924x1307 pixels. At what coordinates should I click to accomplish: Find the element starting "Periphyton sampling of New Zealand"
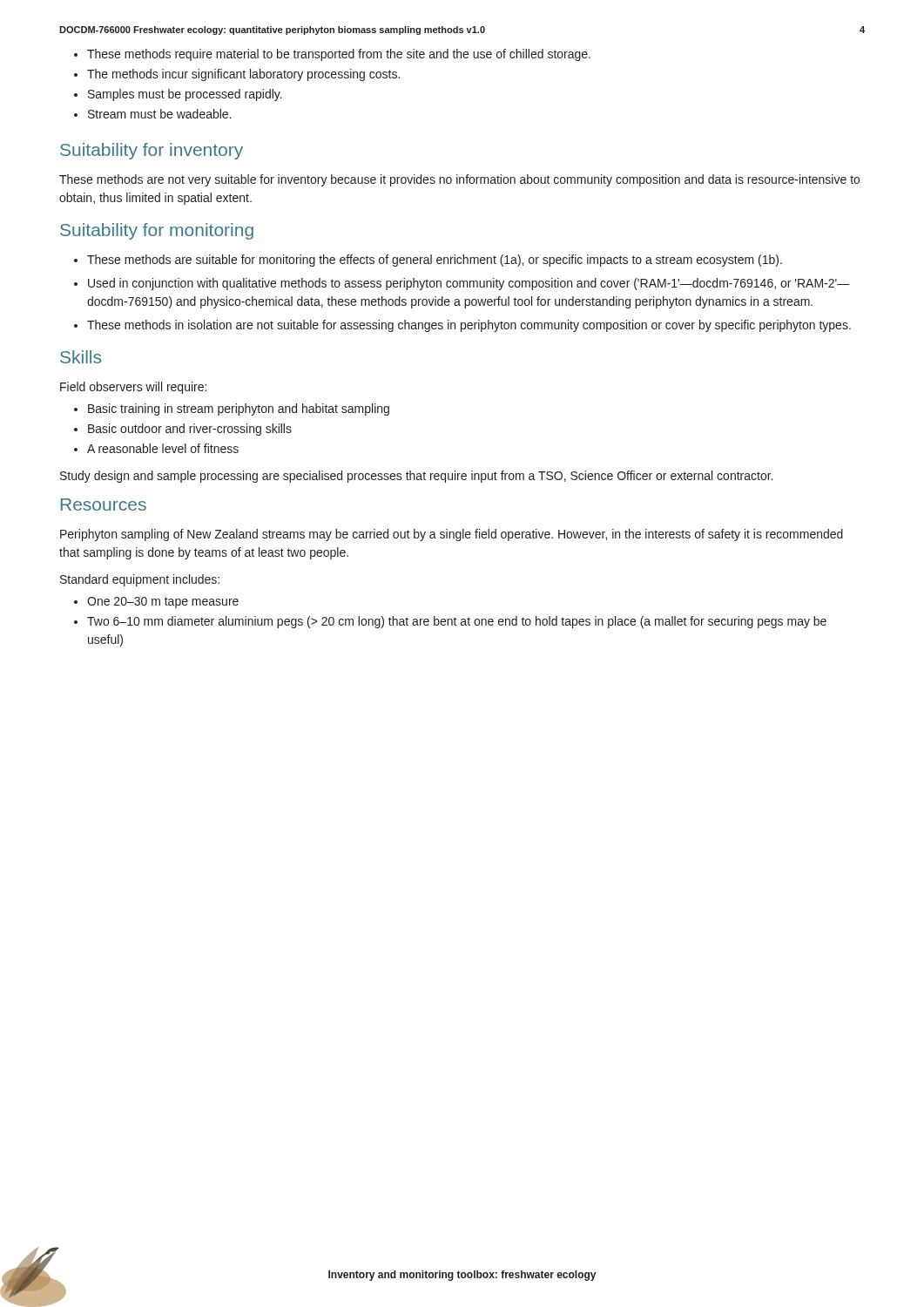point(462,544)
